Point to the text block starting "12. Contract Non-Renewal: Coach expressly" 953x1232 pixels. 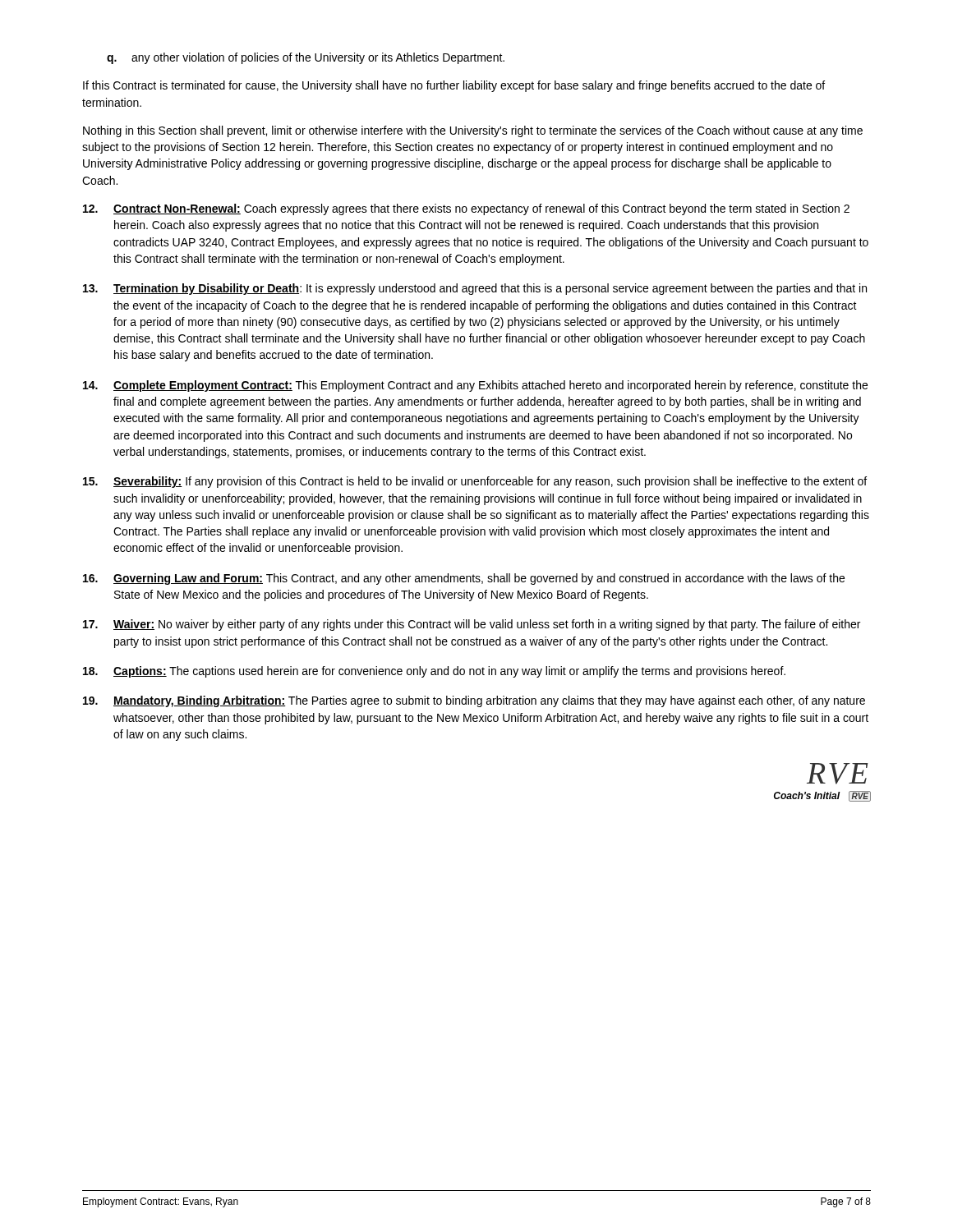click(x=476, y=234)
